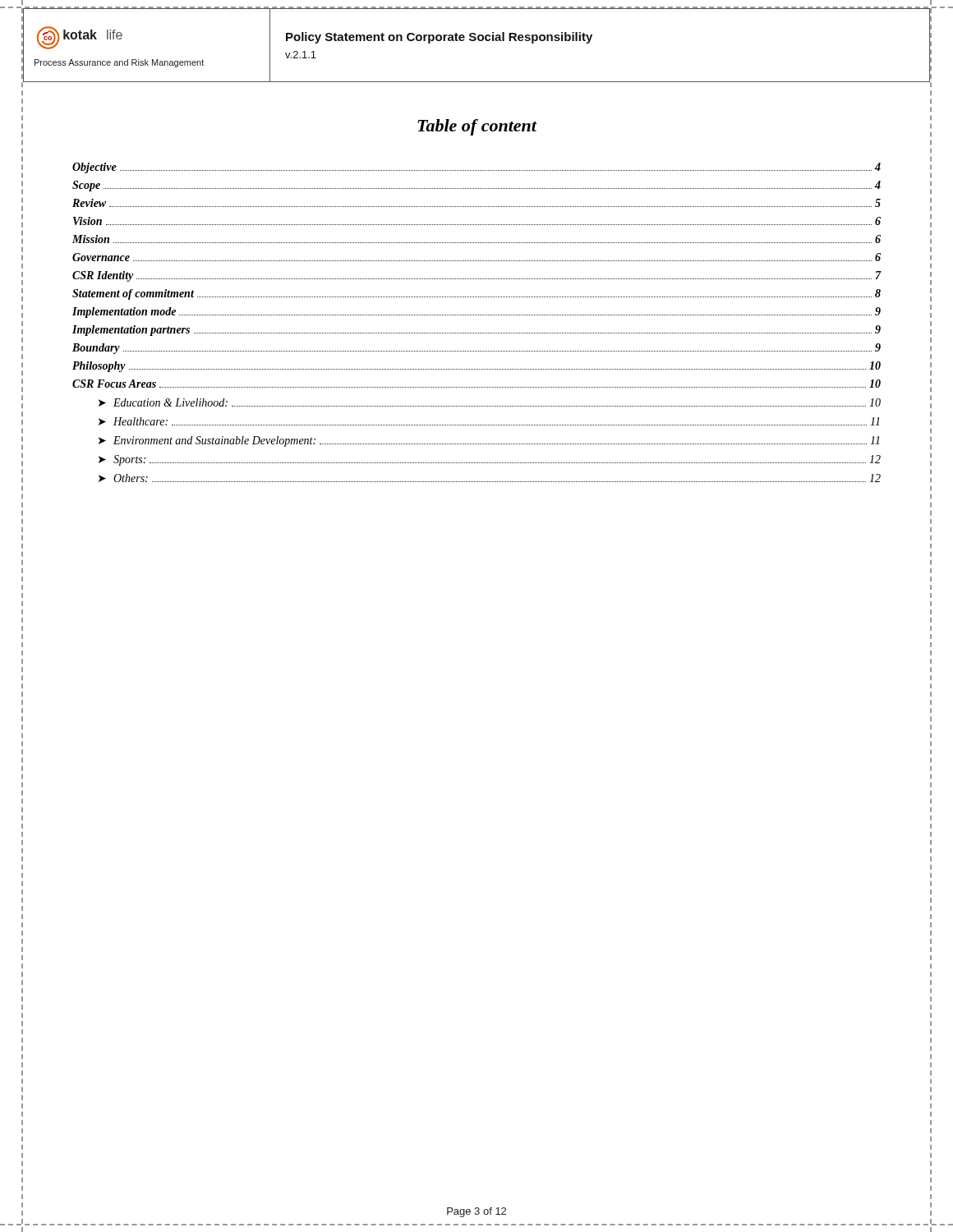
Task: Locate the list item that says "Vision 6"
Action: tap(476, 222)
